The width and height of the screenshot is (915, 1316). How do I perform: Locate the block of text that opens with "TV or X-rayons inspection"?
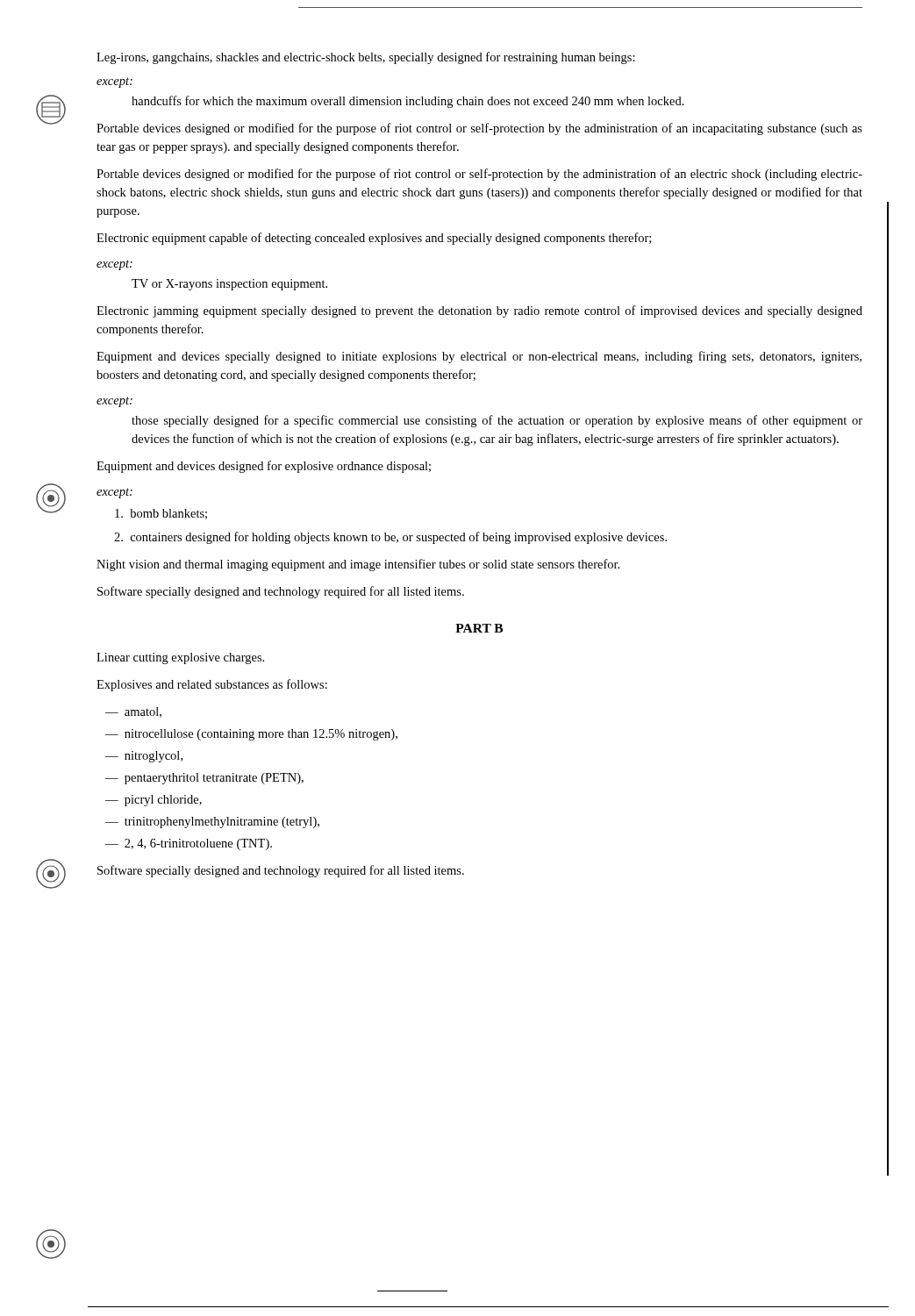point(230,284)
